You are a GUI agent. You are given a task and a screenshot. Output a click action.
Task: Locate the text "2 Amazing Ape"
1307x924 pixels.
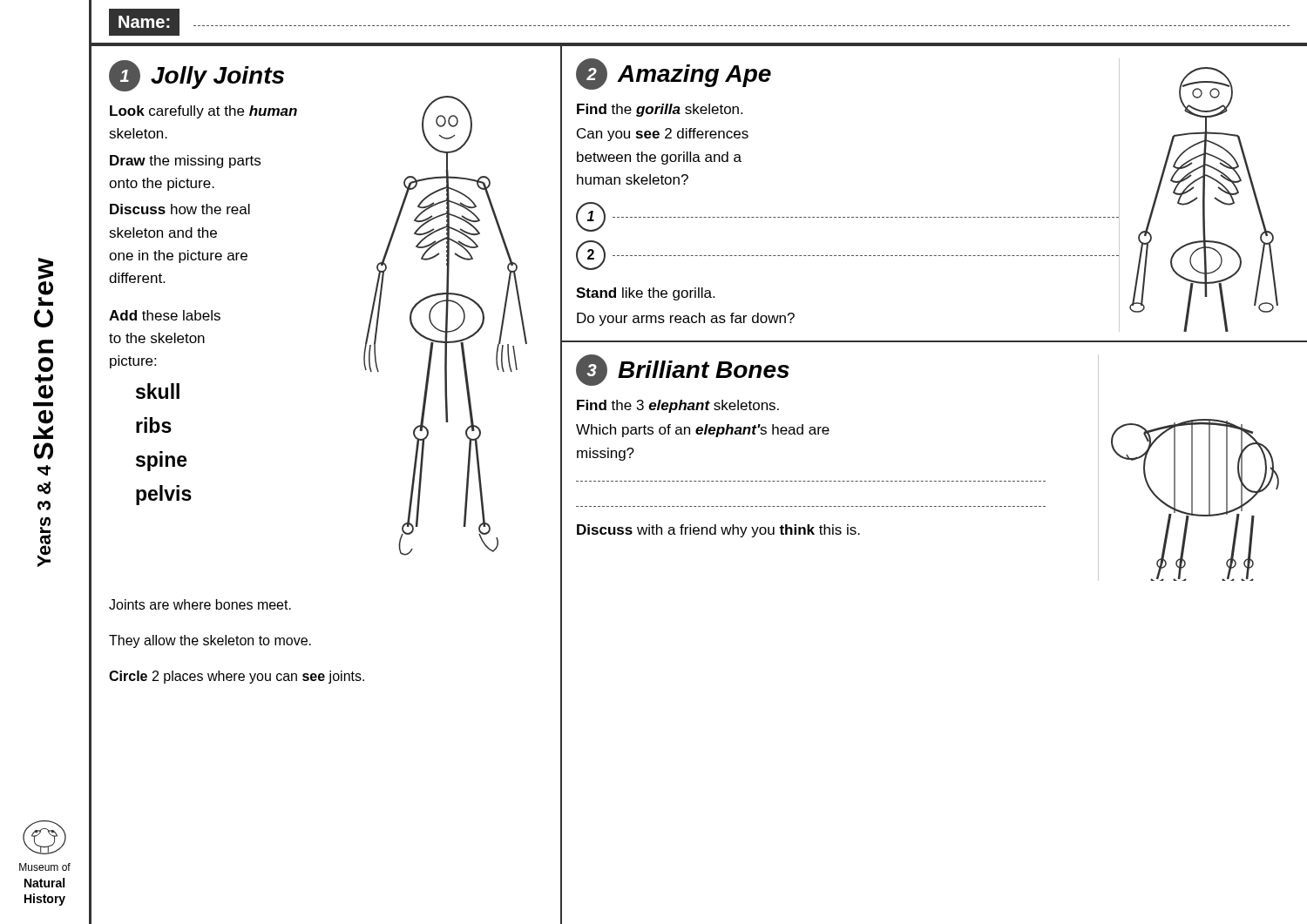point(674,74)
